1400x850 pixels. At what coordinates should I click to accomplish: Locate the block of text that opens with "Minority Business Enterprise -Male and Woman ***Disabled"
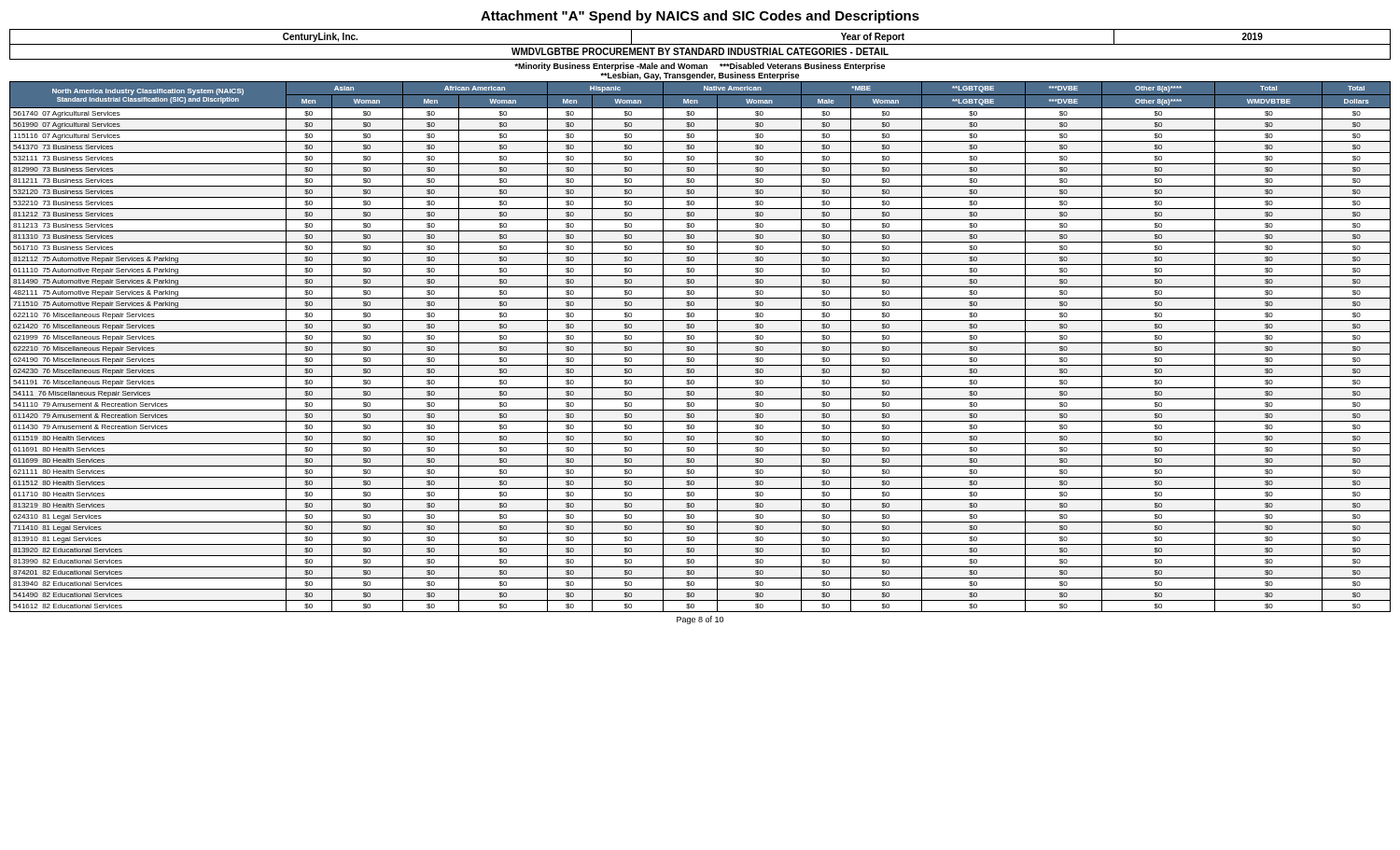[700, 71]
